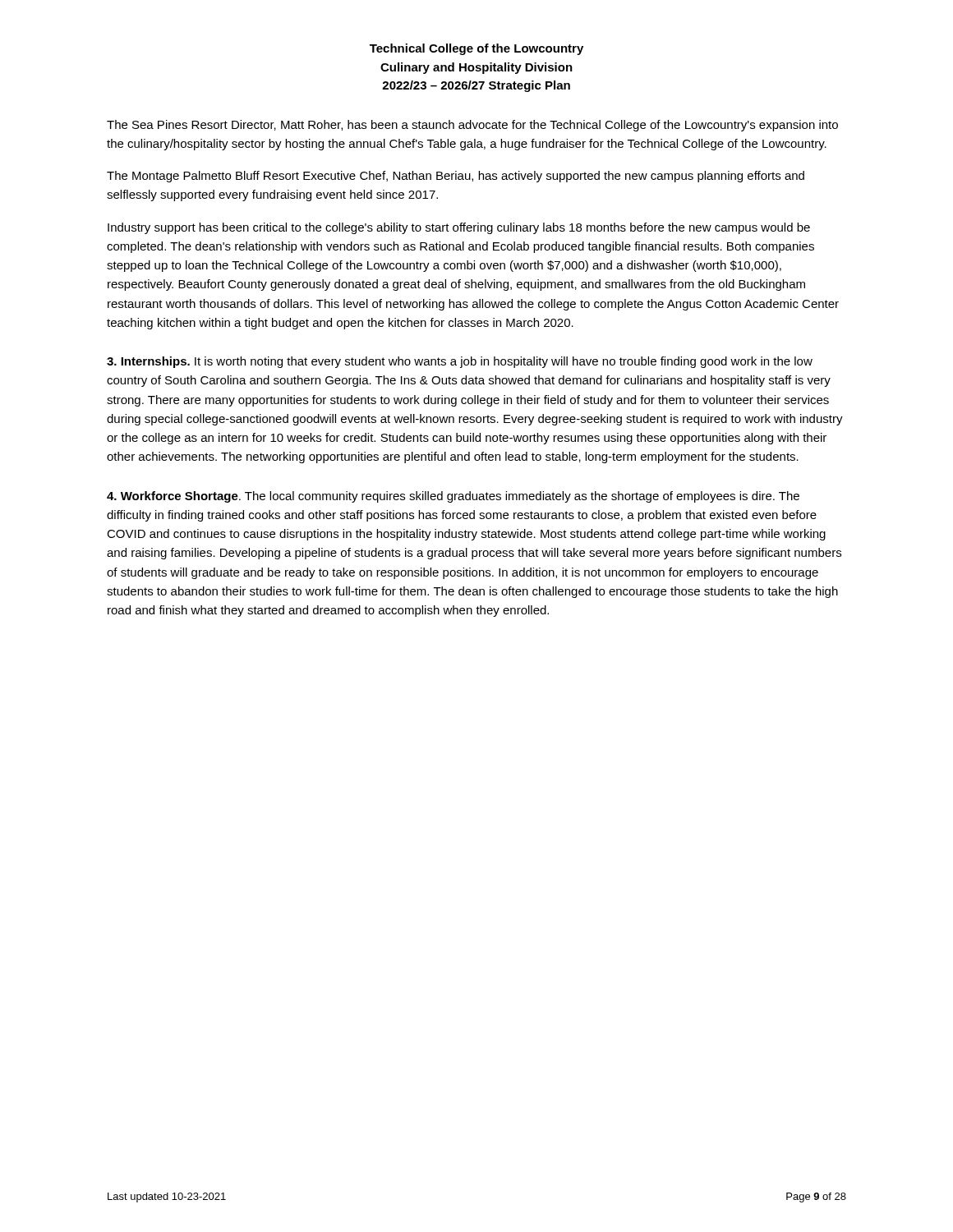Where is the passage that starts "The Montage Palmetto Bluff"?
The image size is (953, 1232).
[456, 185]
